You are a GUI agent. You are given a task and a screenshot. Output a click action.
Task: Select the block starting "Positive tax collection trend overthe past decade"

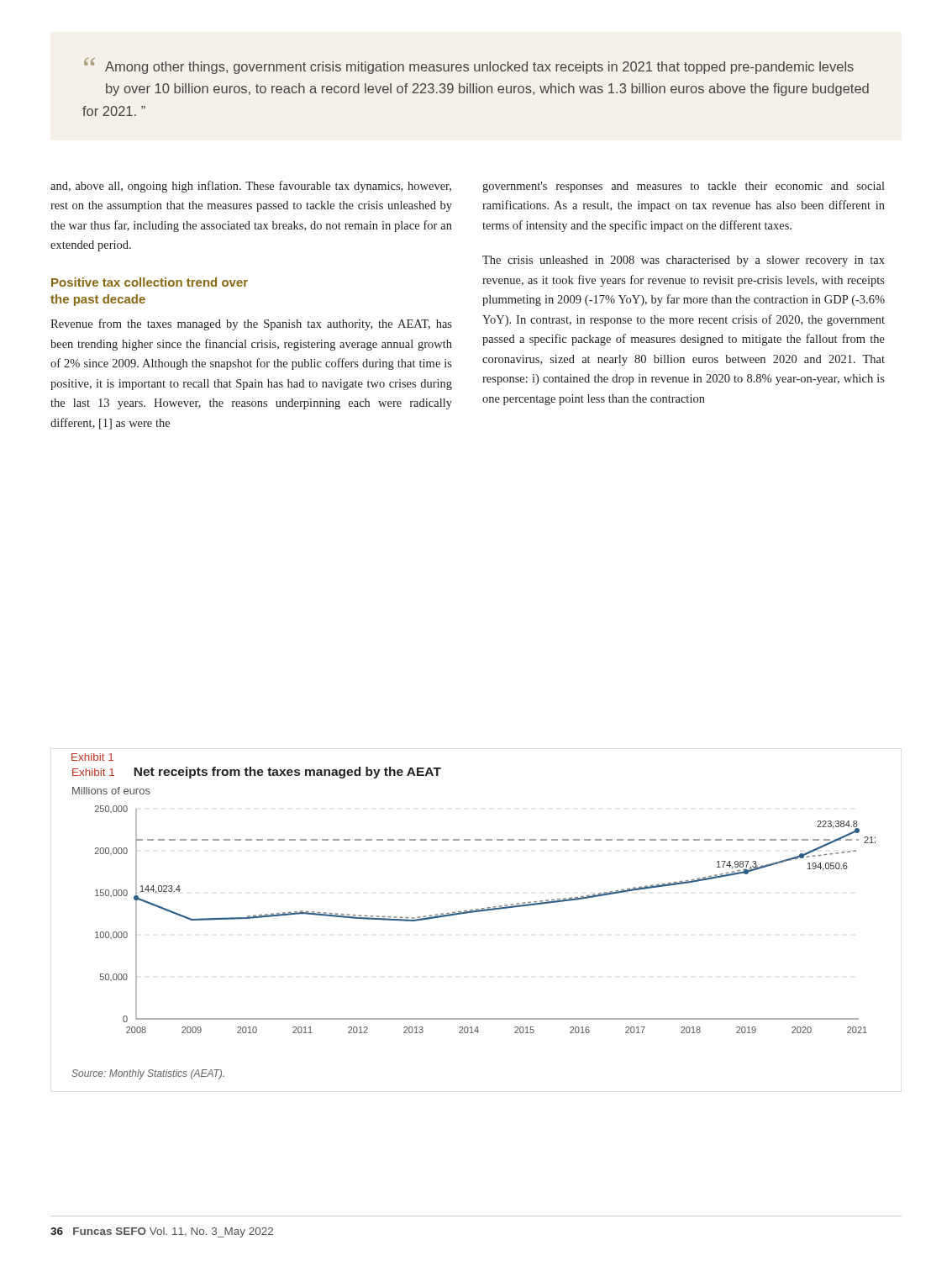coord(149,291)
